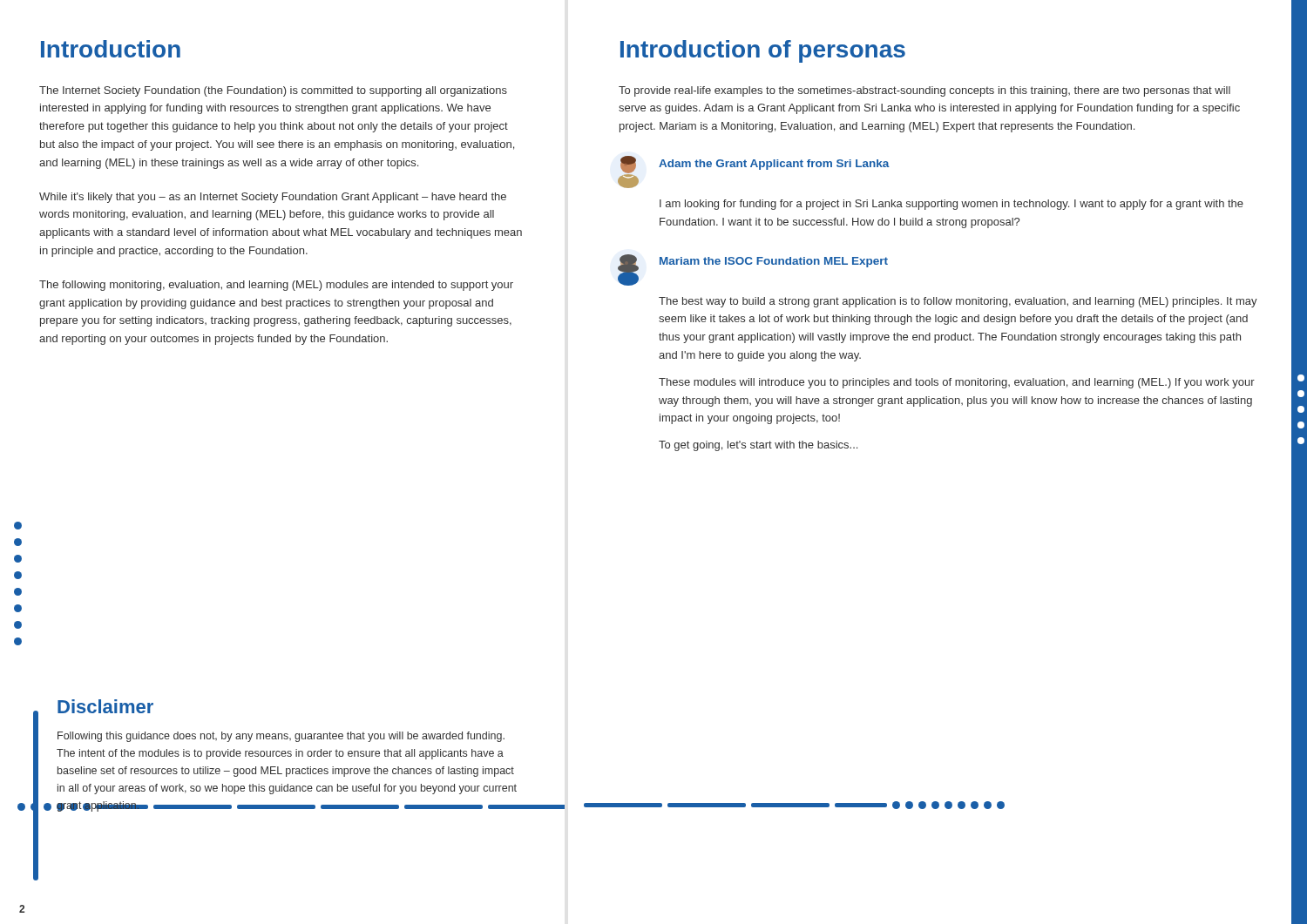Point to the block starting "While it's likely that you –"
1307x924 pixels.
pyautogui.click(x=281, y=223)
